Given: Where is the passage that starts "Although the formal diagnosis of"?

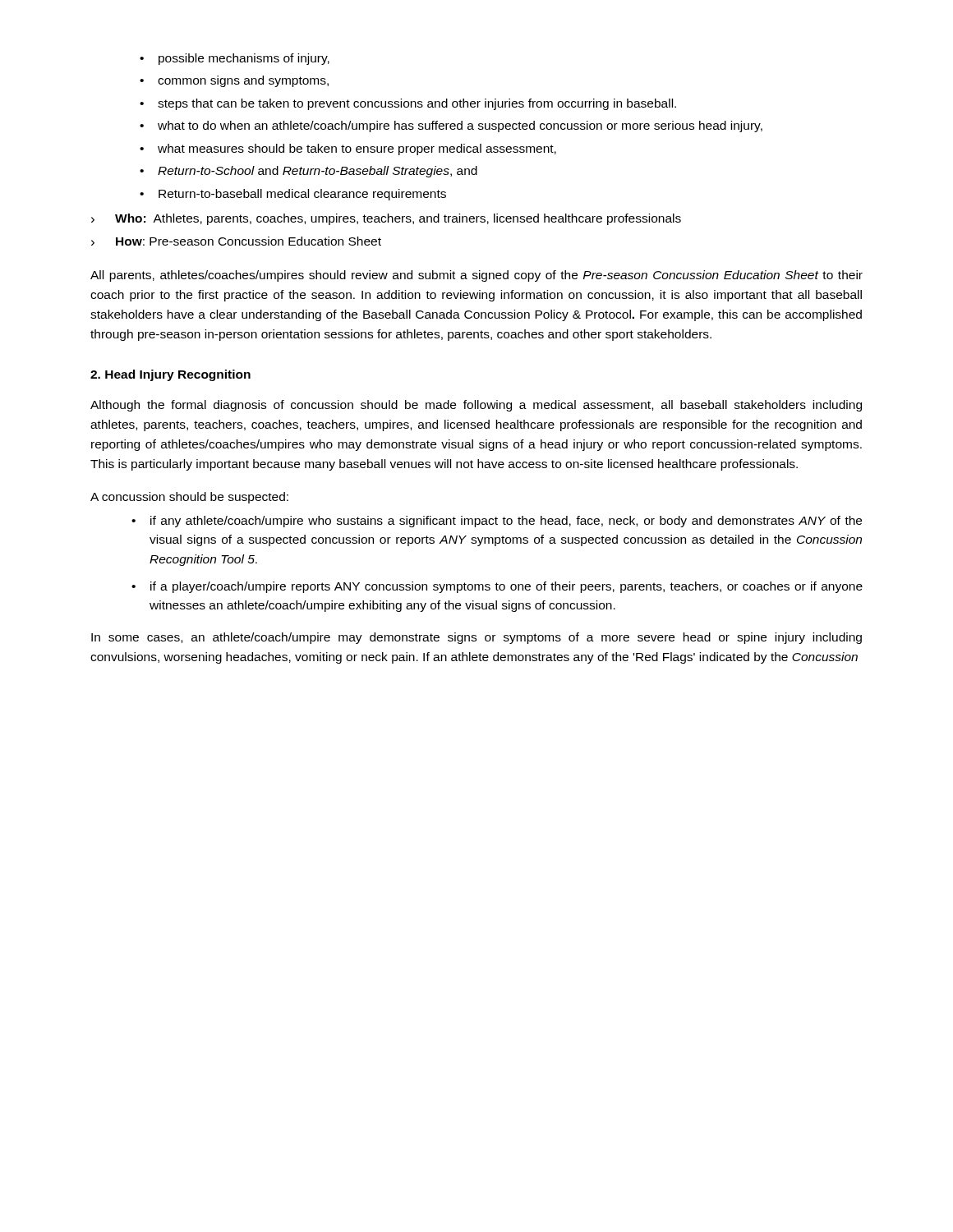Looking at the screenshot, I should pyautogui.click(x=476, y=435).
